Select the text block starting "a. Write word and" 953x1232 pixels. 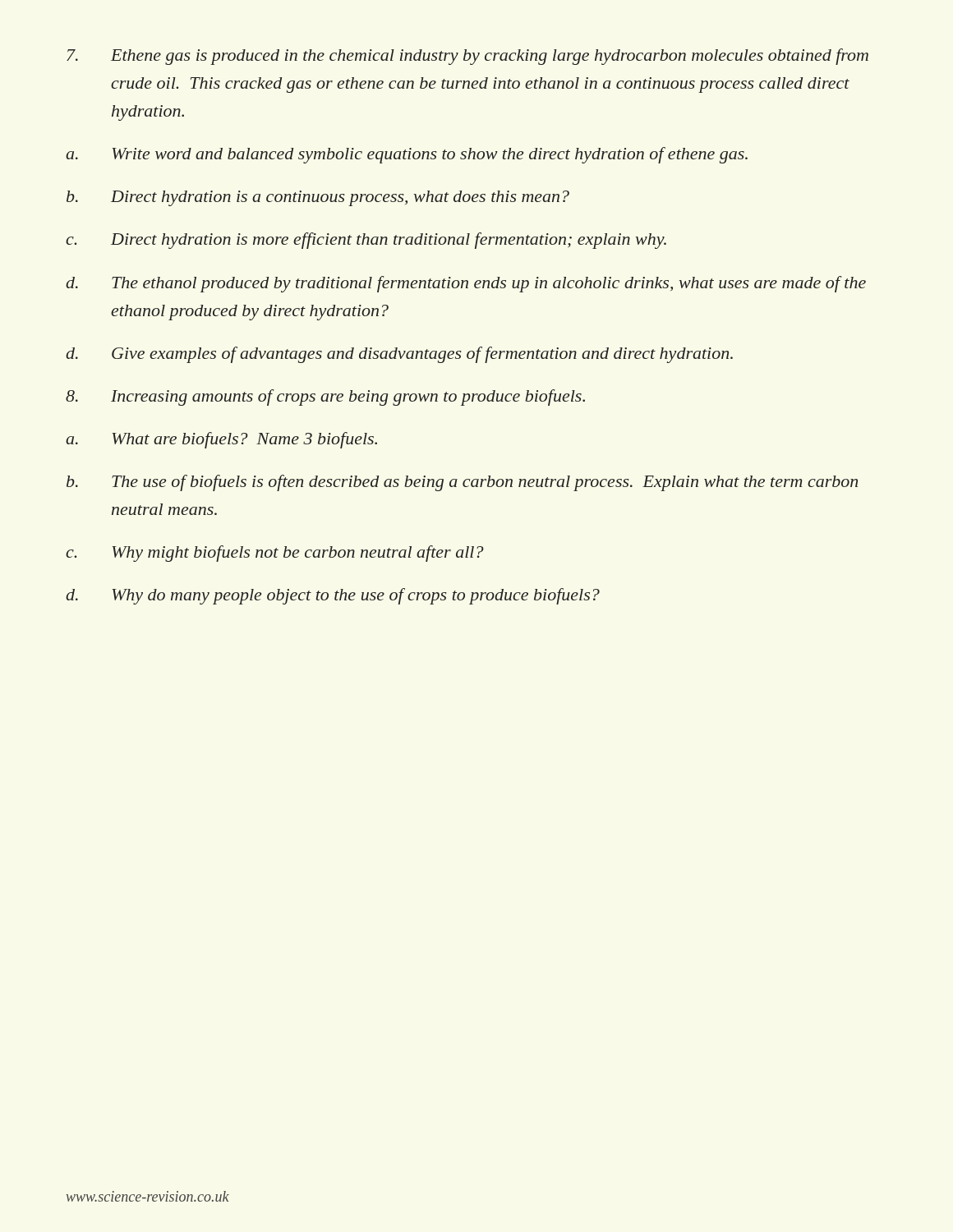(476, 154)
